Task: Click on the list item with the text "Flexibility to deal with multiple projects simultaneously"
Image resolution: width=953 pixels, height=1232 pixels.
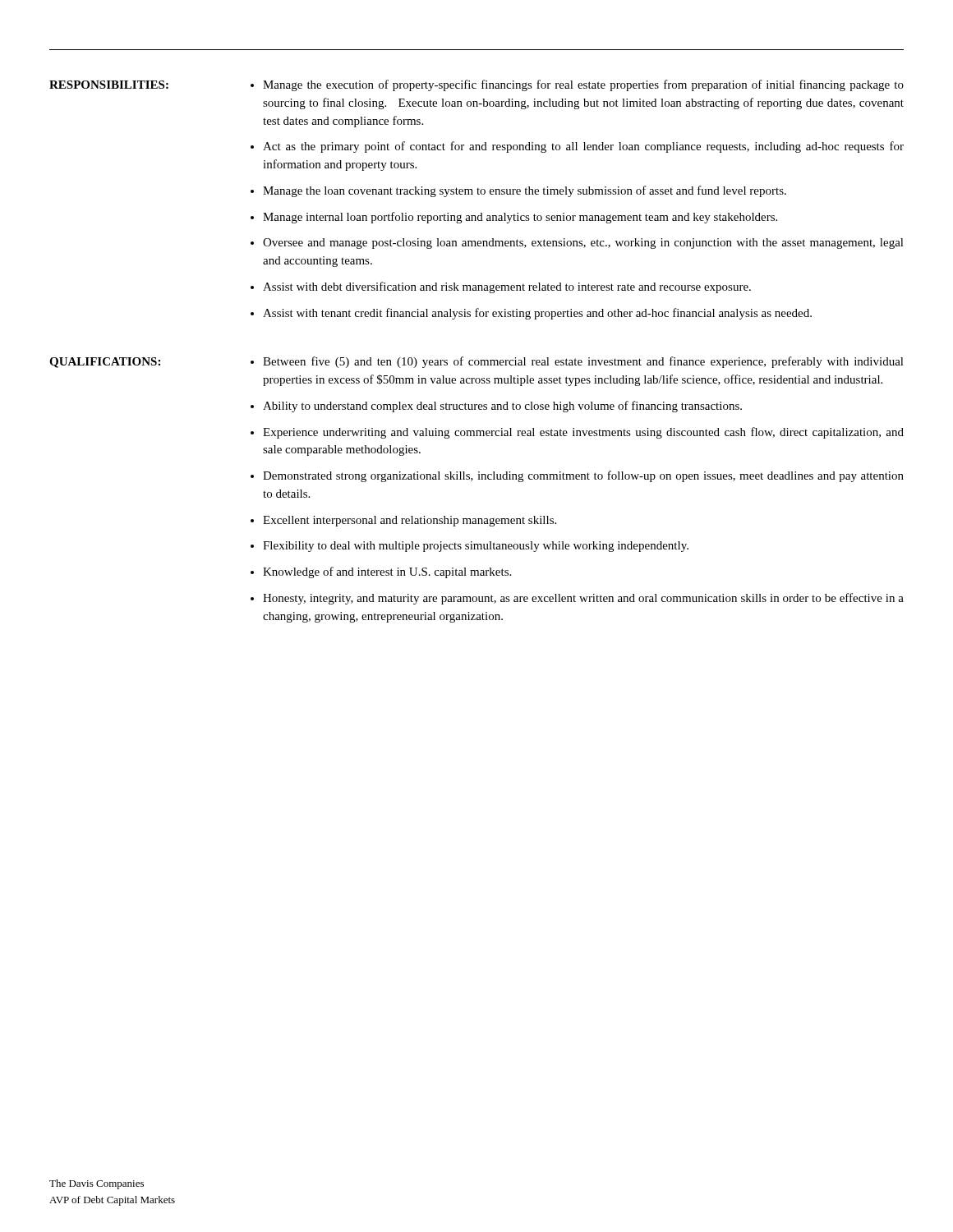Action: [x=476, y=546]
